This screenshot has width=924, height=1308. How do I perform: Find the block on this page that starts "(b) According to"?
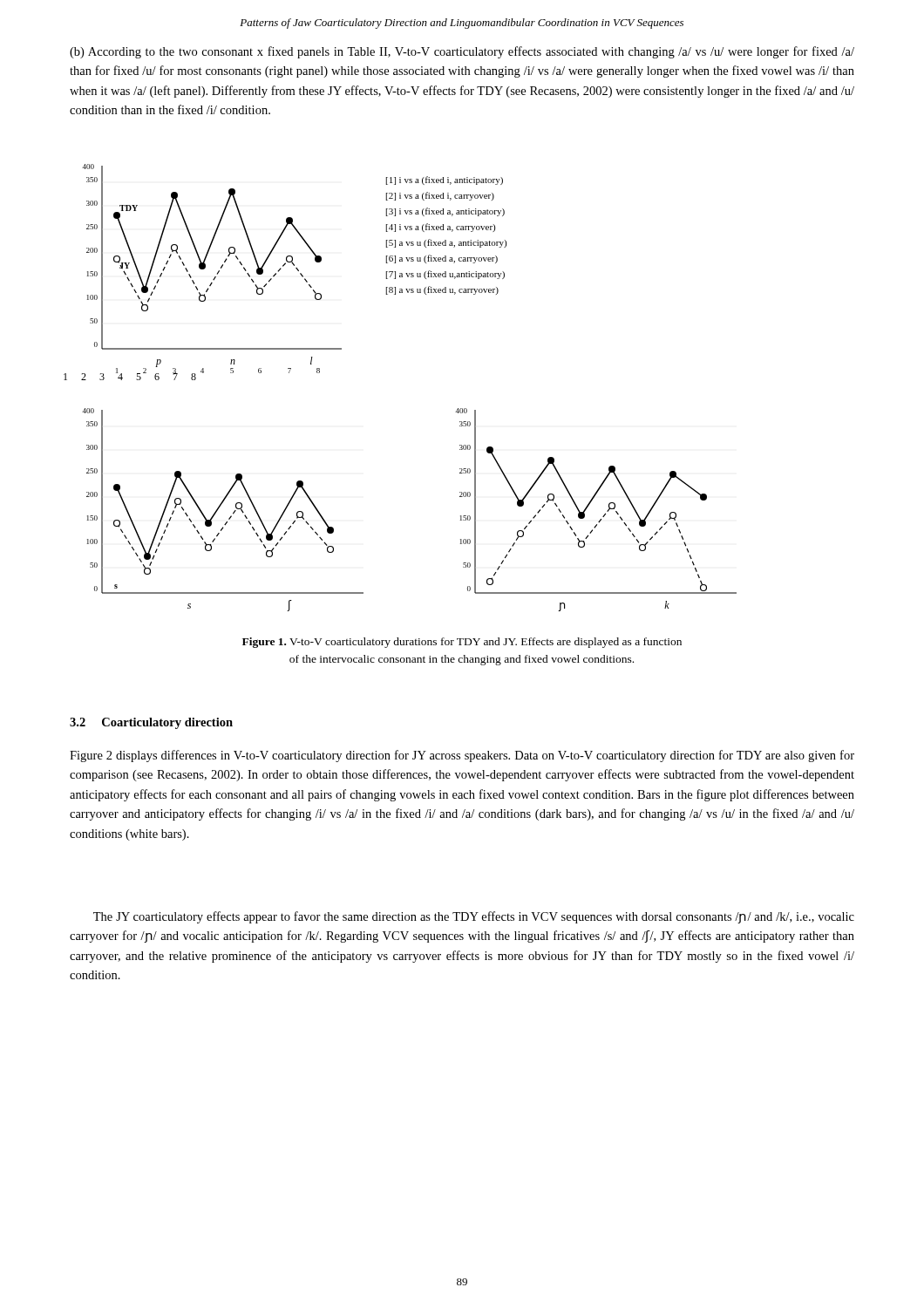click(x=462, y=81)
